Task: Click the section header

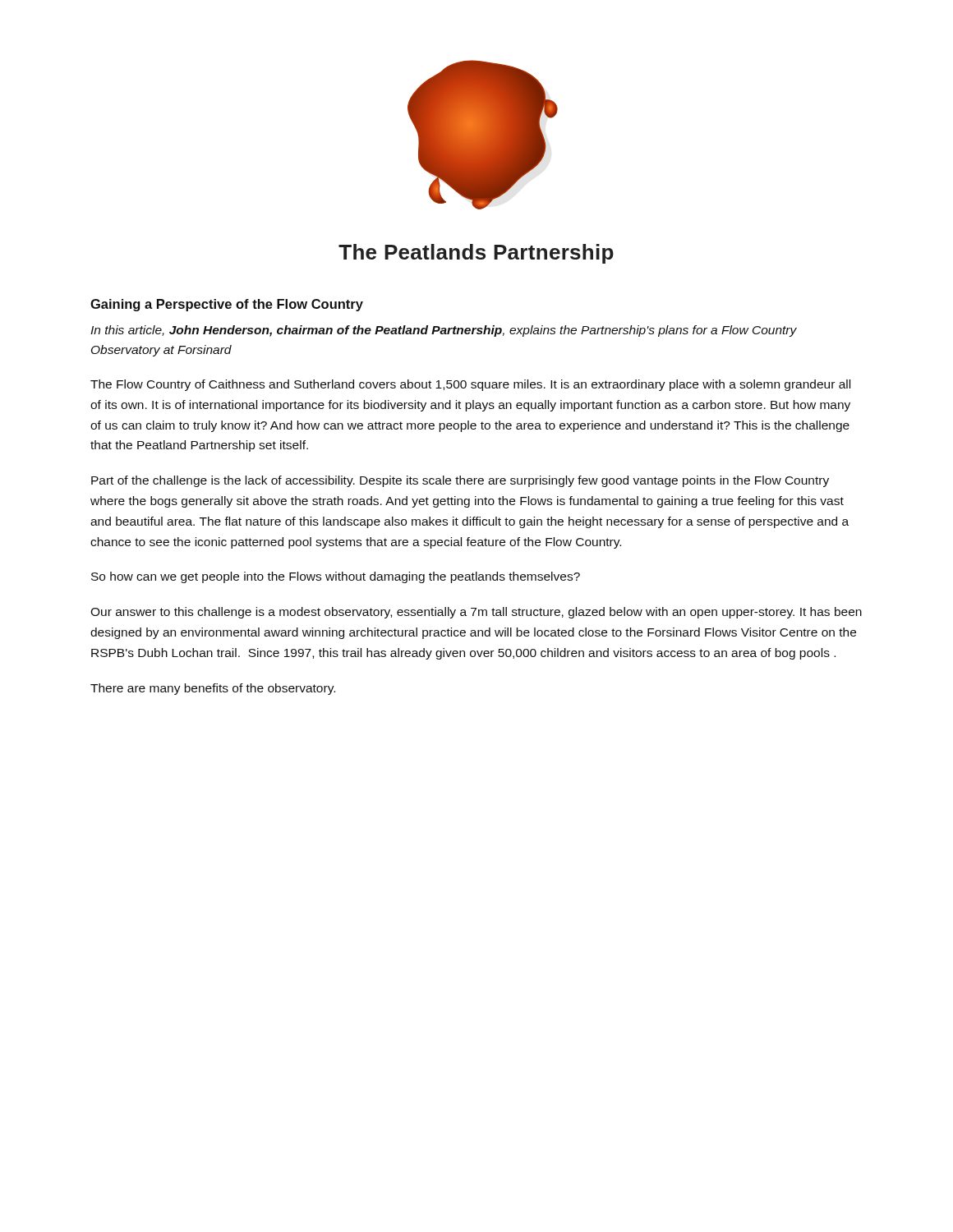Action: (227, 304)
